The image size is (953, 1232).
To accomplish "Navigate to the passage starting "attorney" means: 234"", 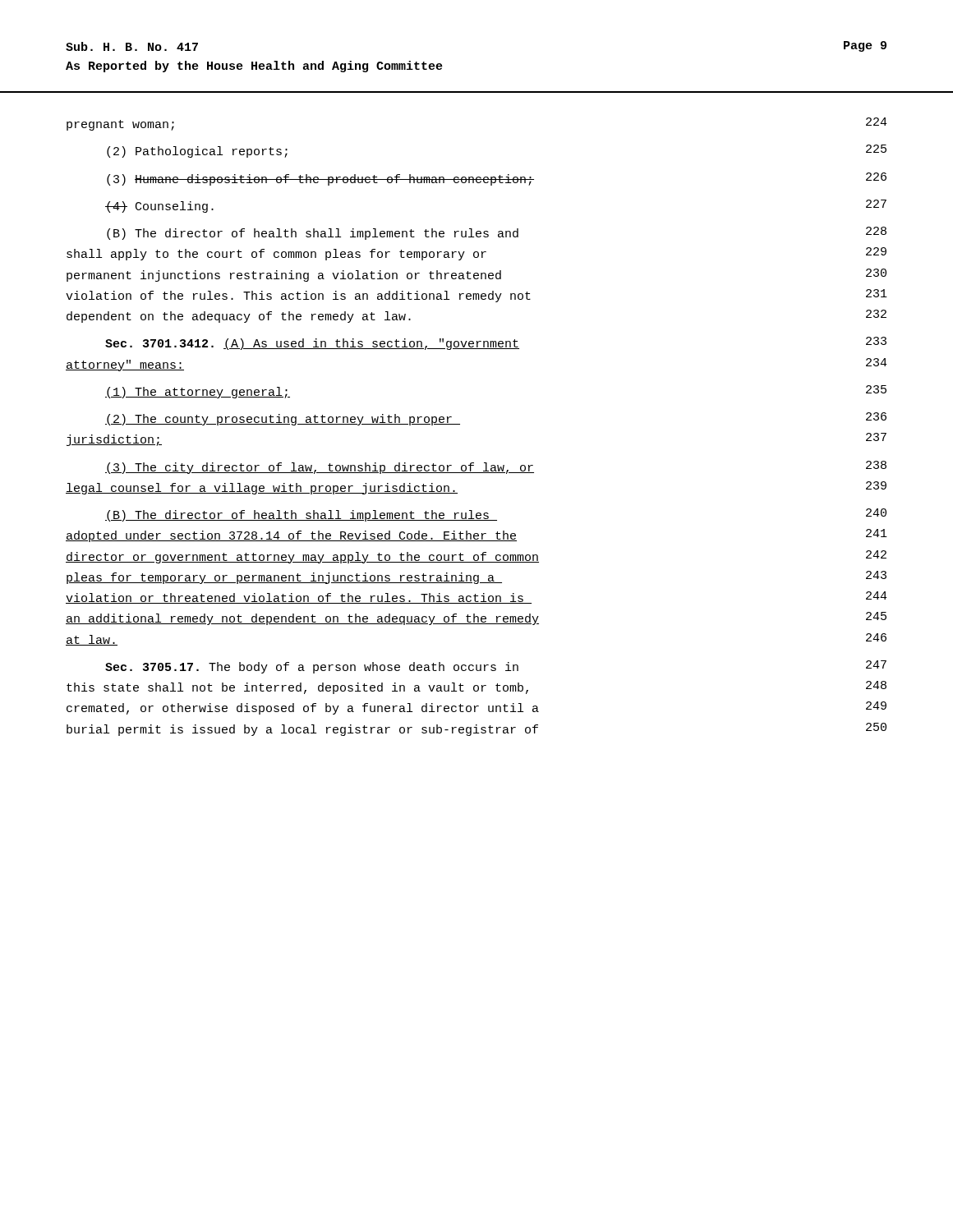I will [124, 364].
